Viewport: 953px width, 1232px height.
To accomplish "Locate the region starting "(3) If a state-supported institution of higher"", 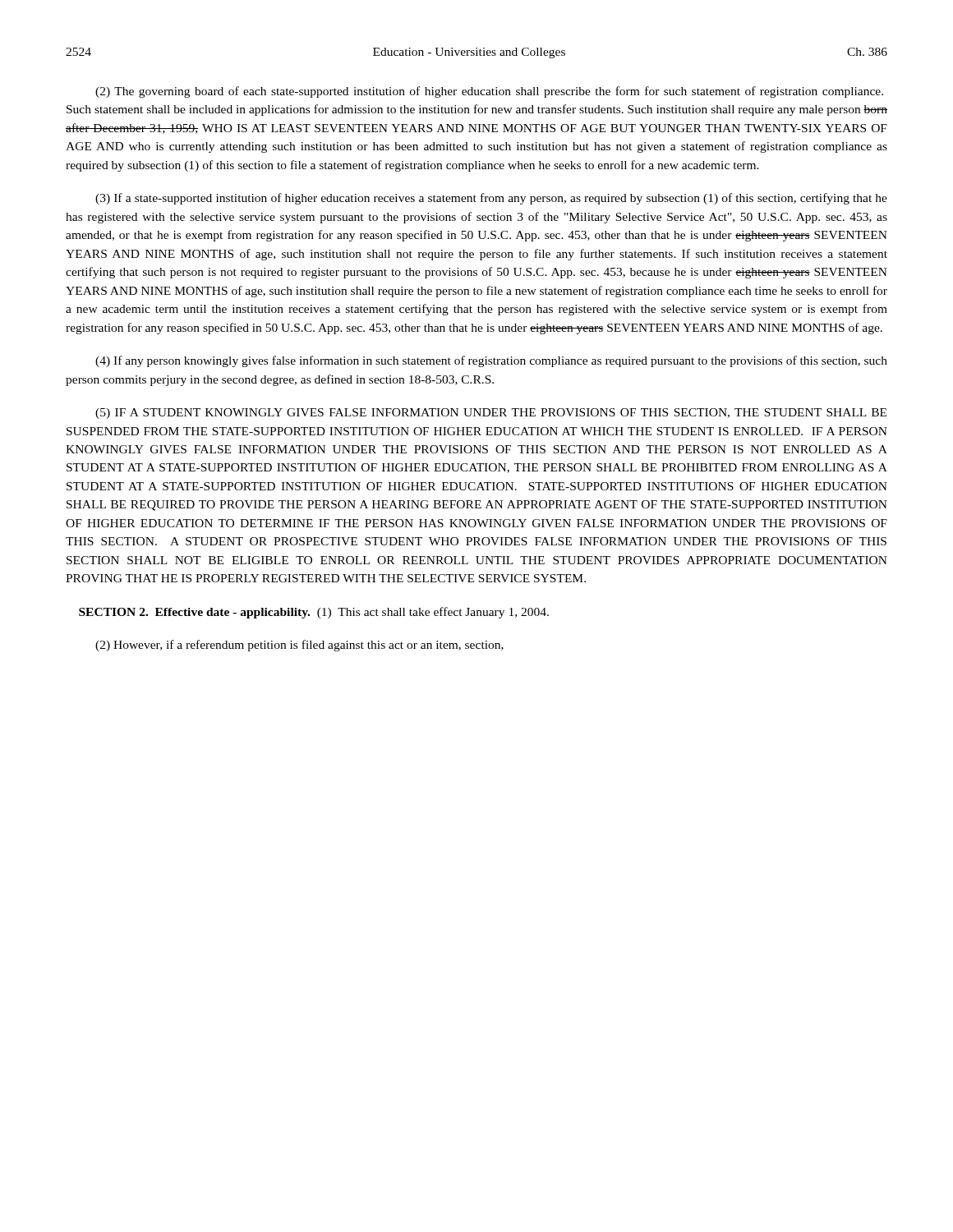I will click(x=476, y=262).
